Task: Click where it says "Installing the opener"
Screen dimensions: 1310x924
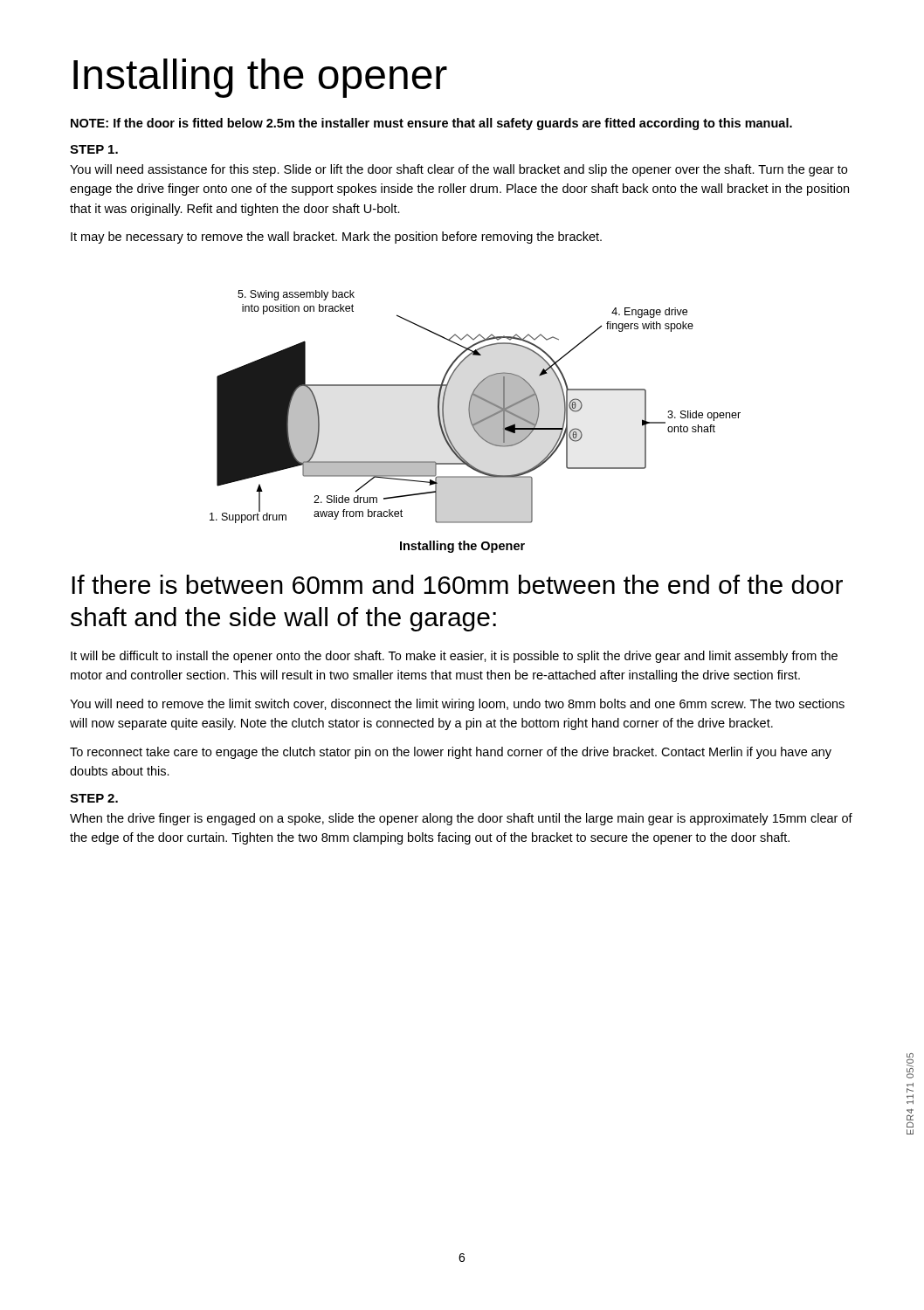Action: (462, 75)
